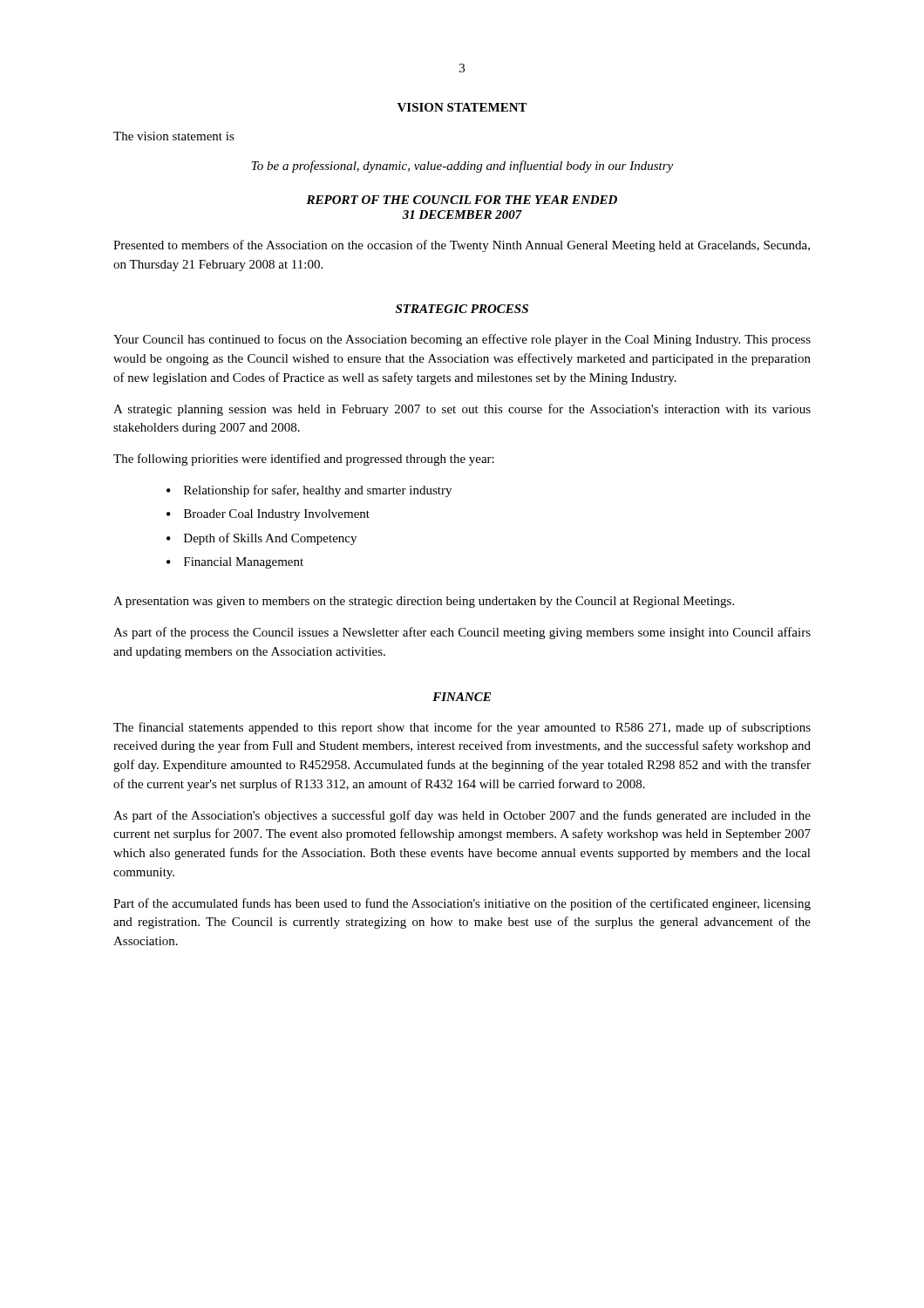Find "The vision statement is" on this page
This screenshot has height=1308, width=924.
(174, 136)
